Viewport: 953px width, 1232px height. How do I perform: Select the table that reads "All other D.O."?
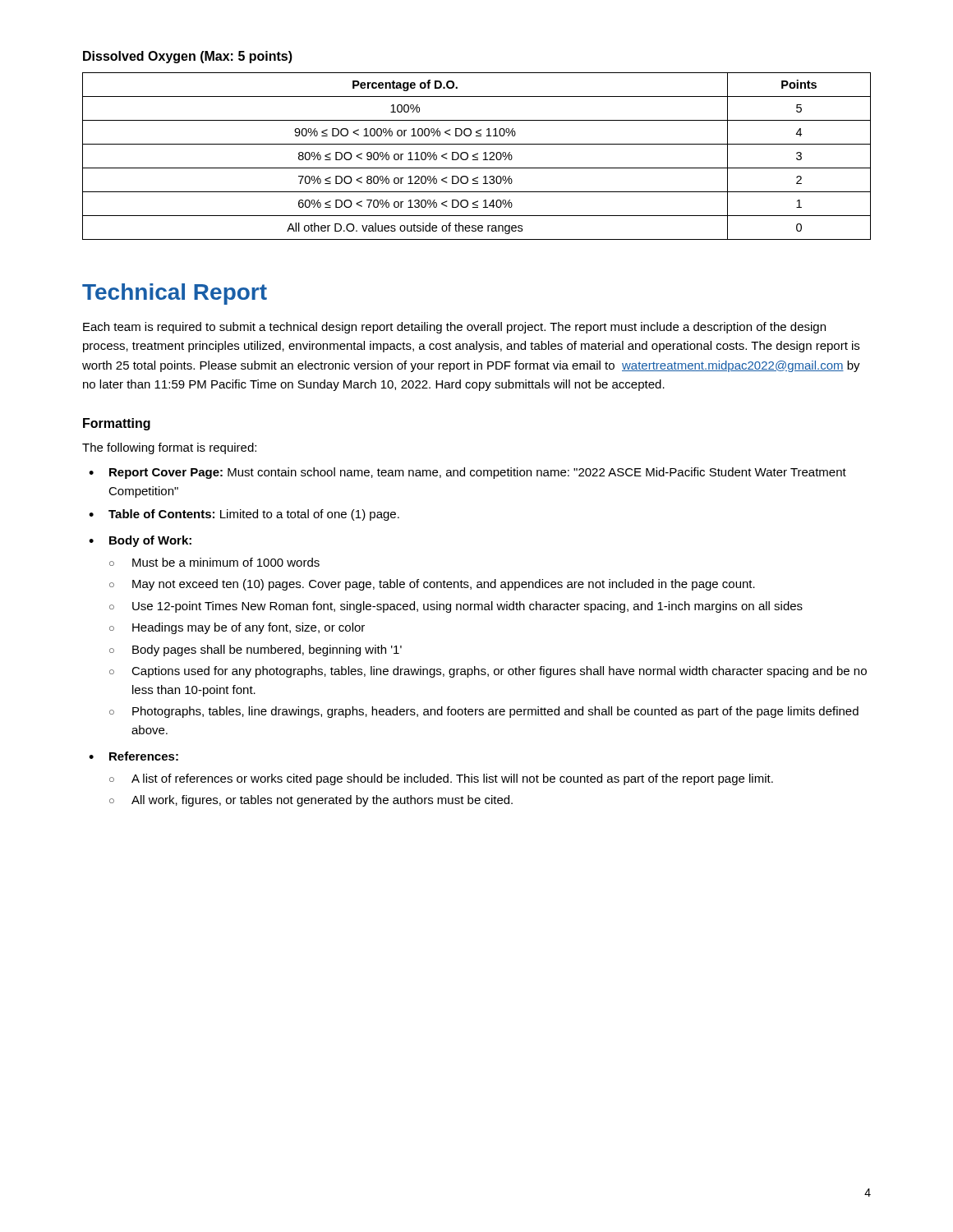(x=476, y=156)
